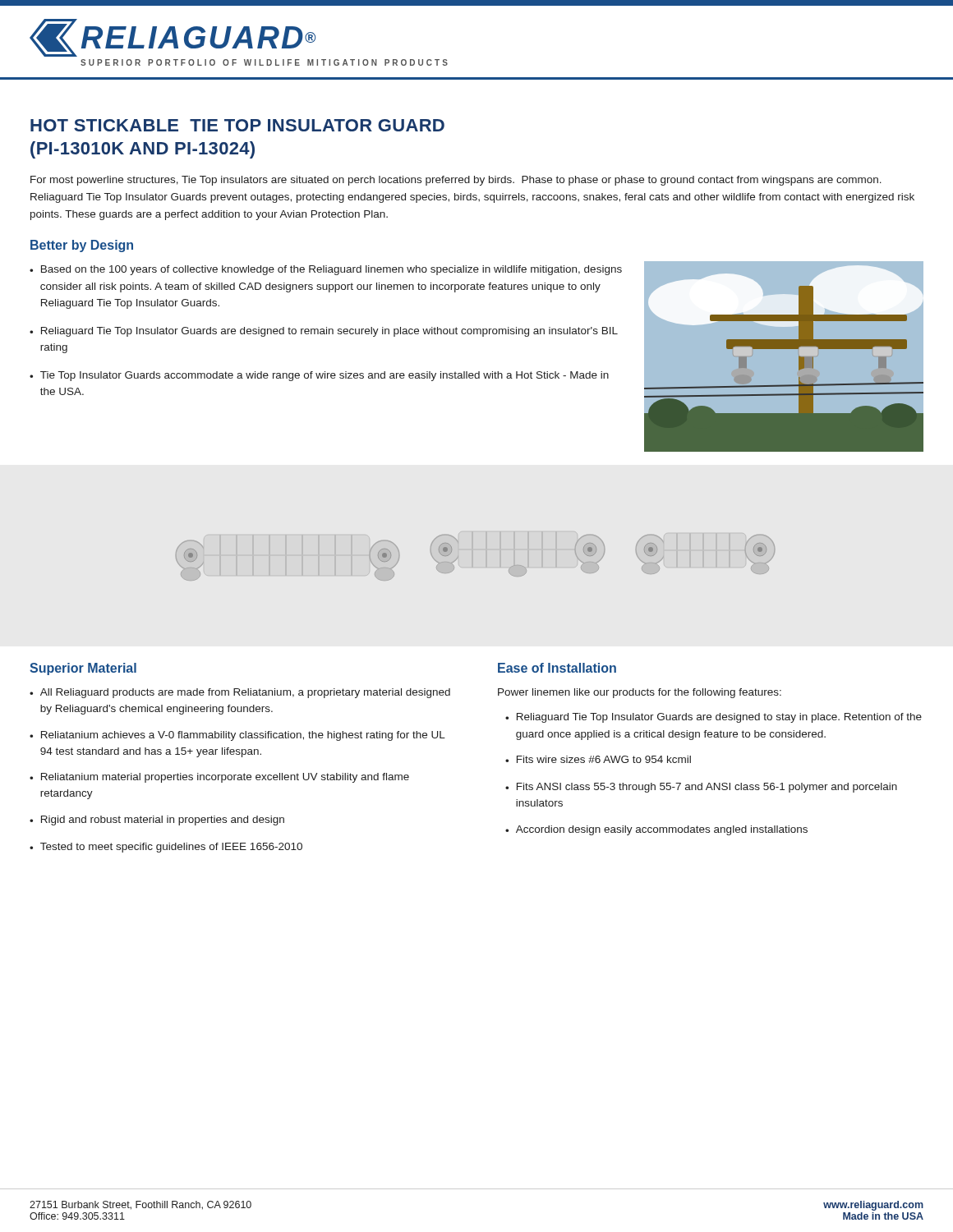This screenshot has width=953, height=1232.
Task: Locate the block of text that opens with "• Reliatanium material properties incorporate"
Action: coord(243,786)
